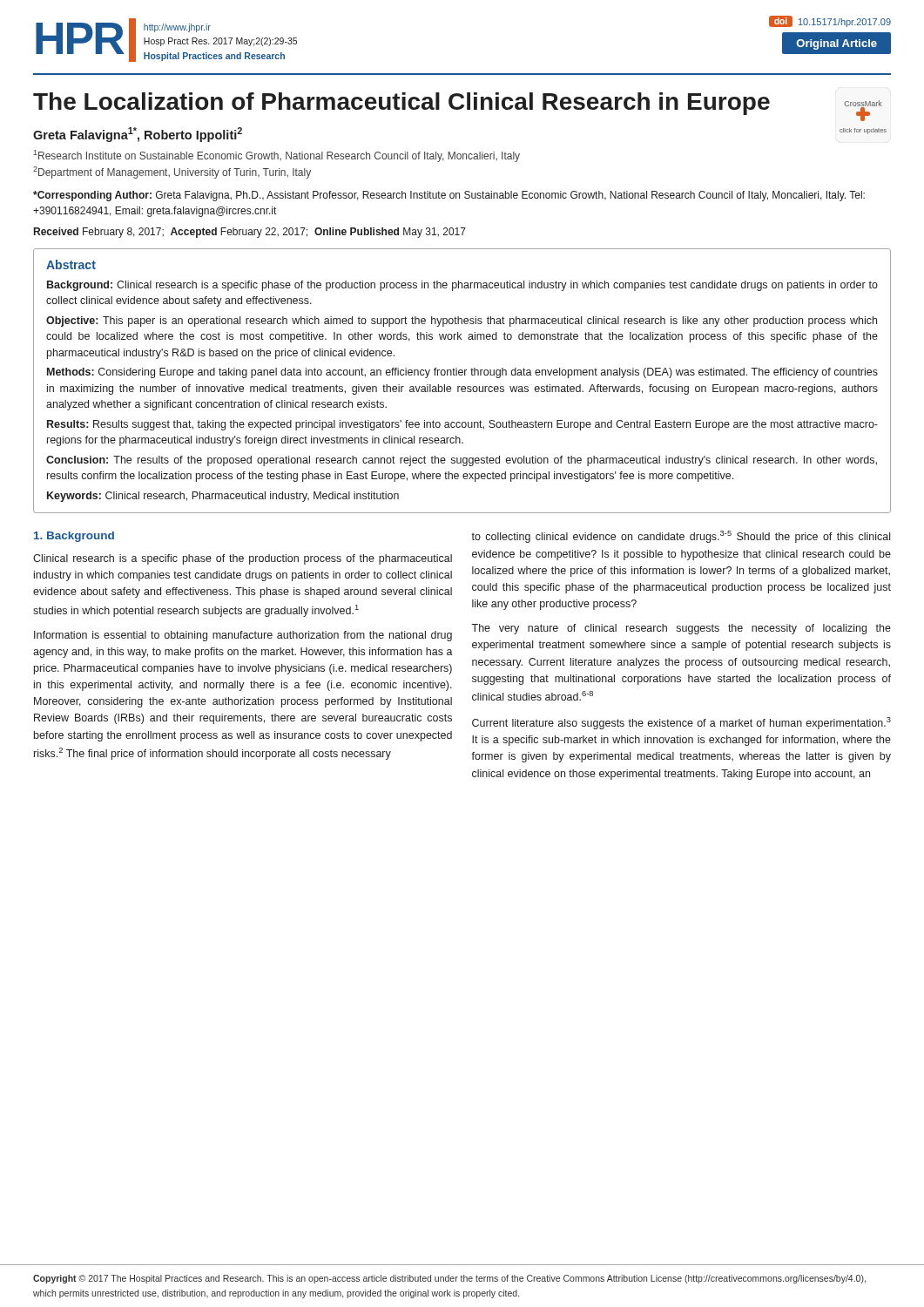
Task: Click on the table containing "Abstract Background: Clinical research is"
Action: tap(462, 381)
